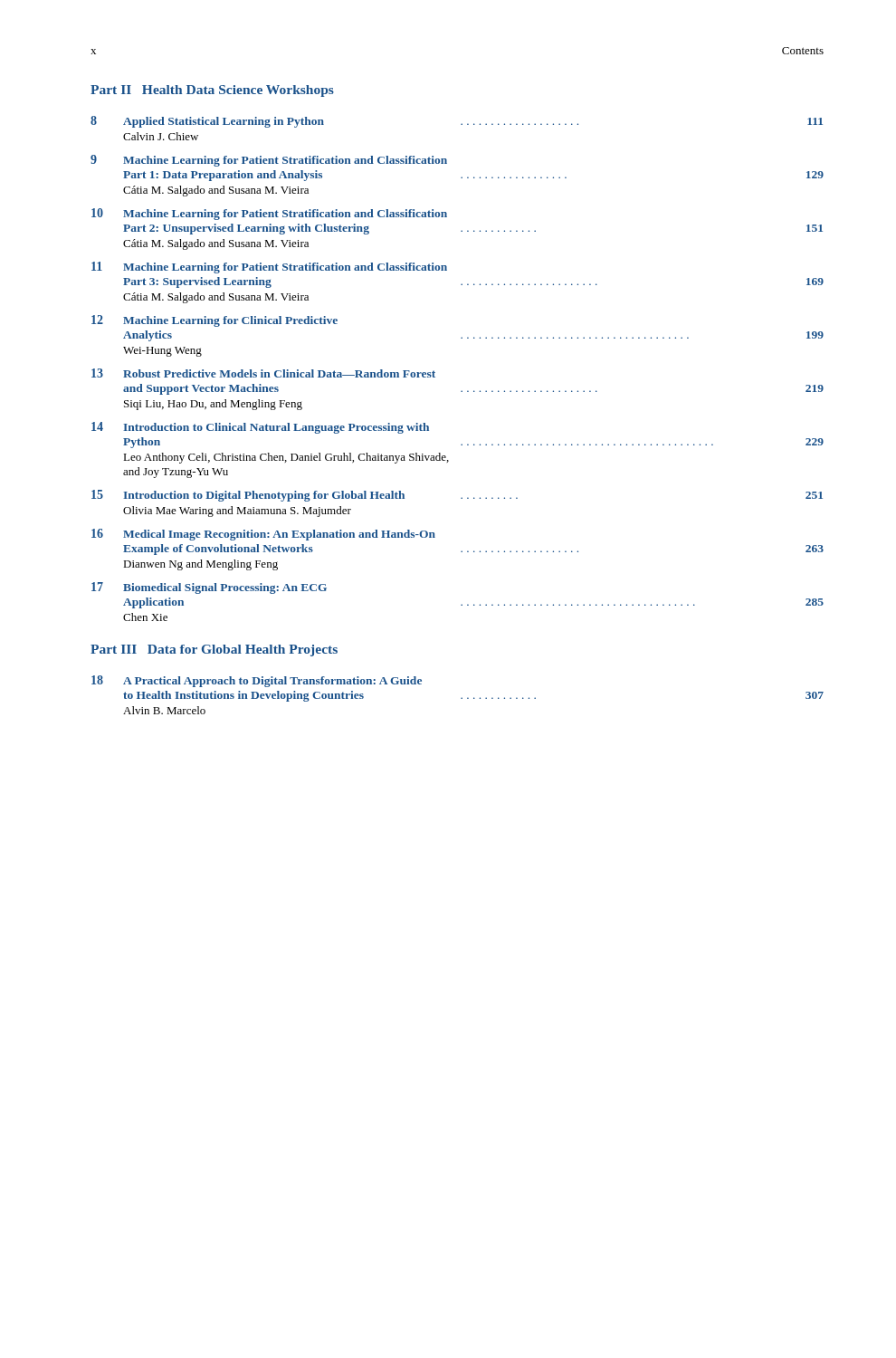The height and width of the screenshot is (1358, 896).
Task: Find the text starting "17 Biomedical Signal Processing:"
Action: pyautogui.click(x=457, y=602)
